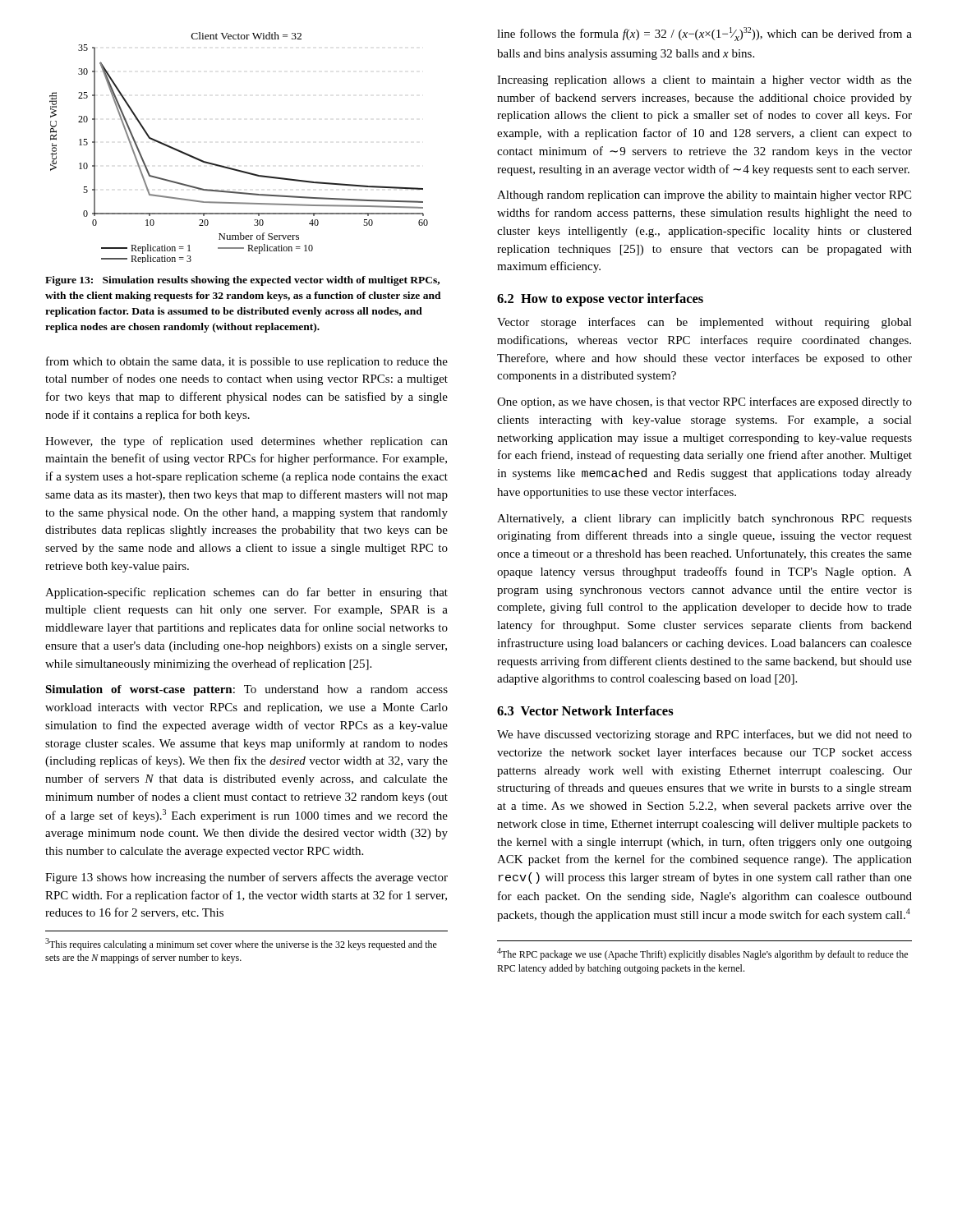Find the text block with the text "Application-specific replication schemes can do"
The image size is (953, 1232).
click(246, 628)
